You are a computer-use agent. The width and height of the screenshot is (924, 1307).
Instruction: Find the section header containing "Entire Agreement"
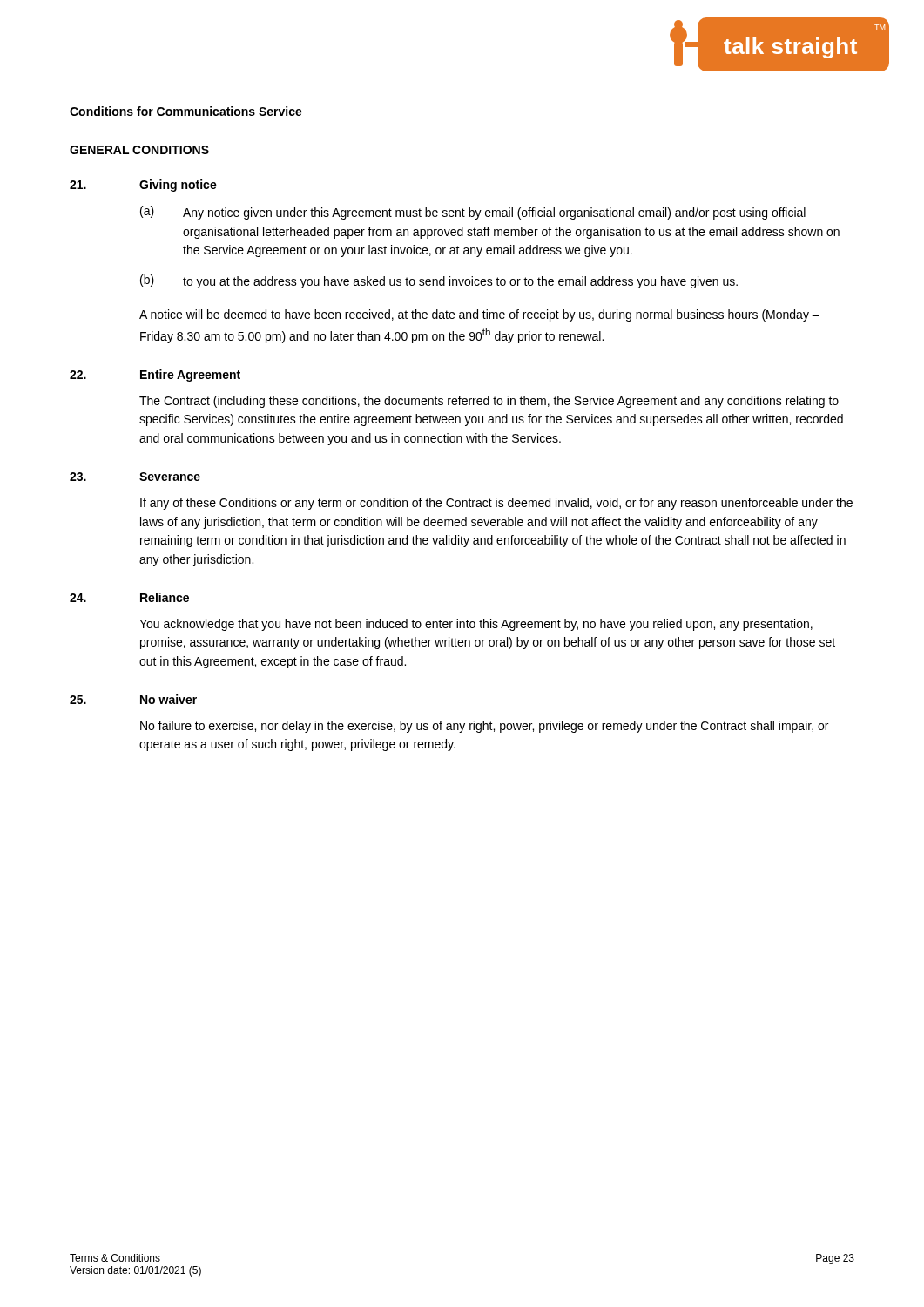190,375
